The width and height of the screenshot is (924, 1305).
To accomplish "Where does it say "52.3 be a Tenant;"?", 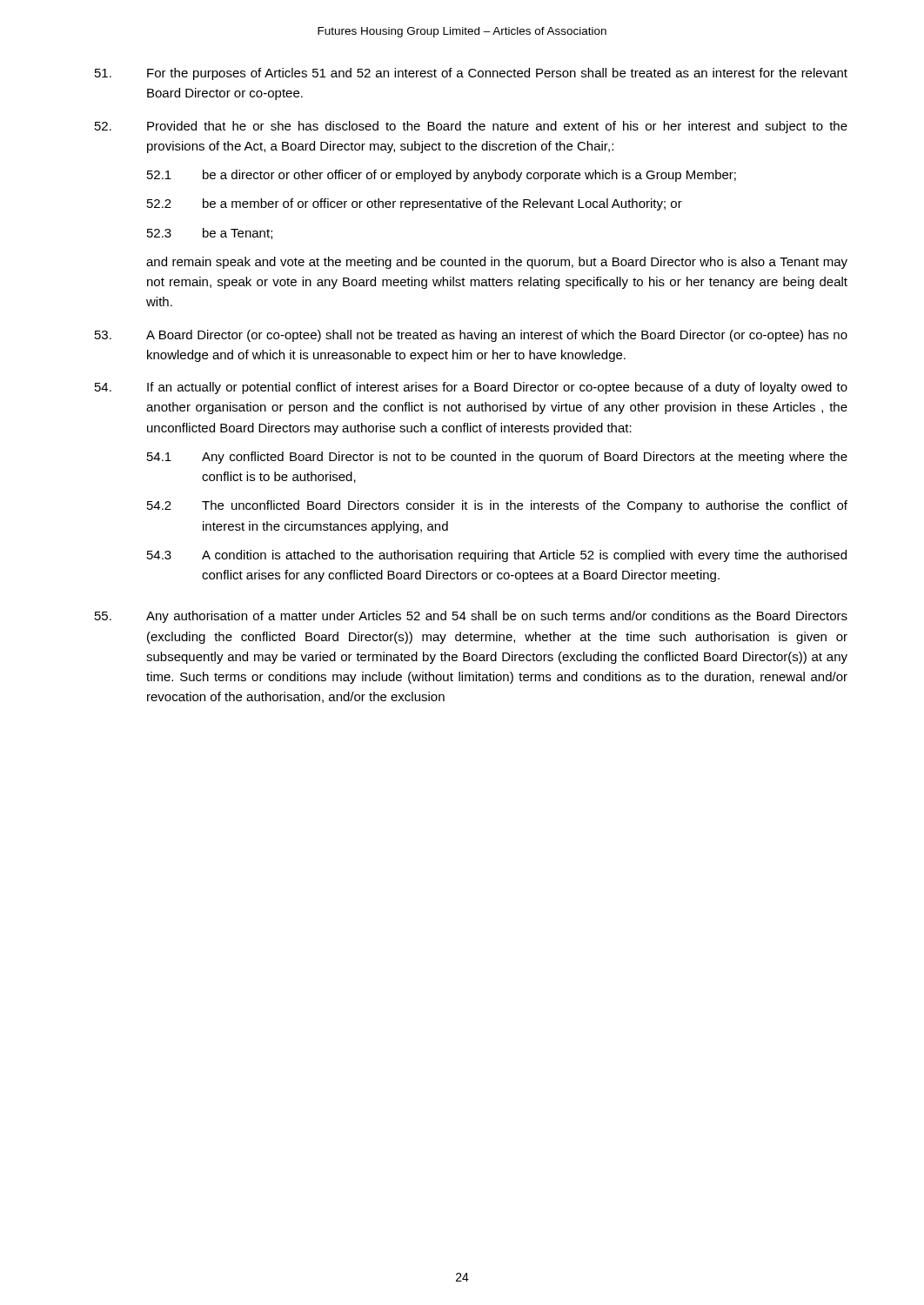I will coord(210,234).
